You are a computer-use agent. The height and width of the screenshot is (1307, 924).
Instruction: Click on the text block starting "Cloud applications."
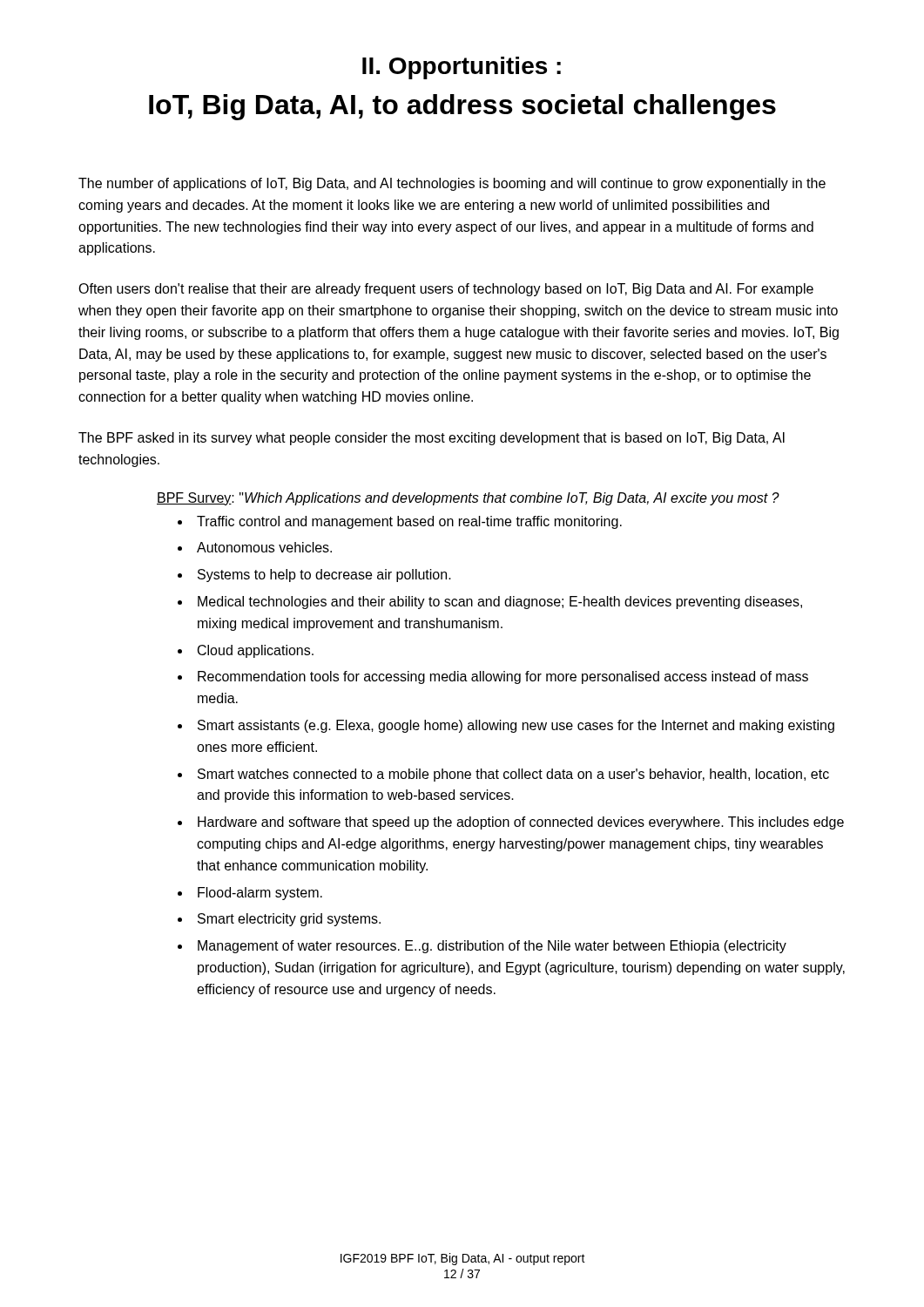click(256, 650)
